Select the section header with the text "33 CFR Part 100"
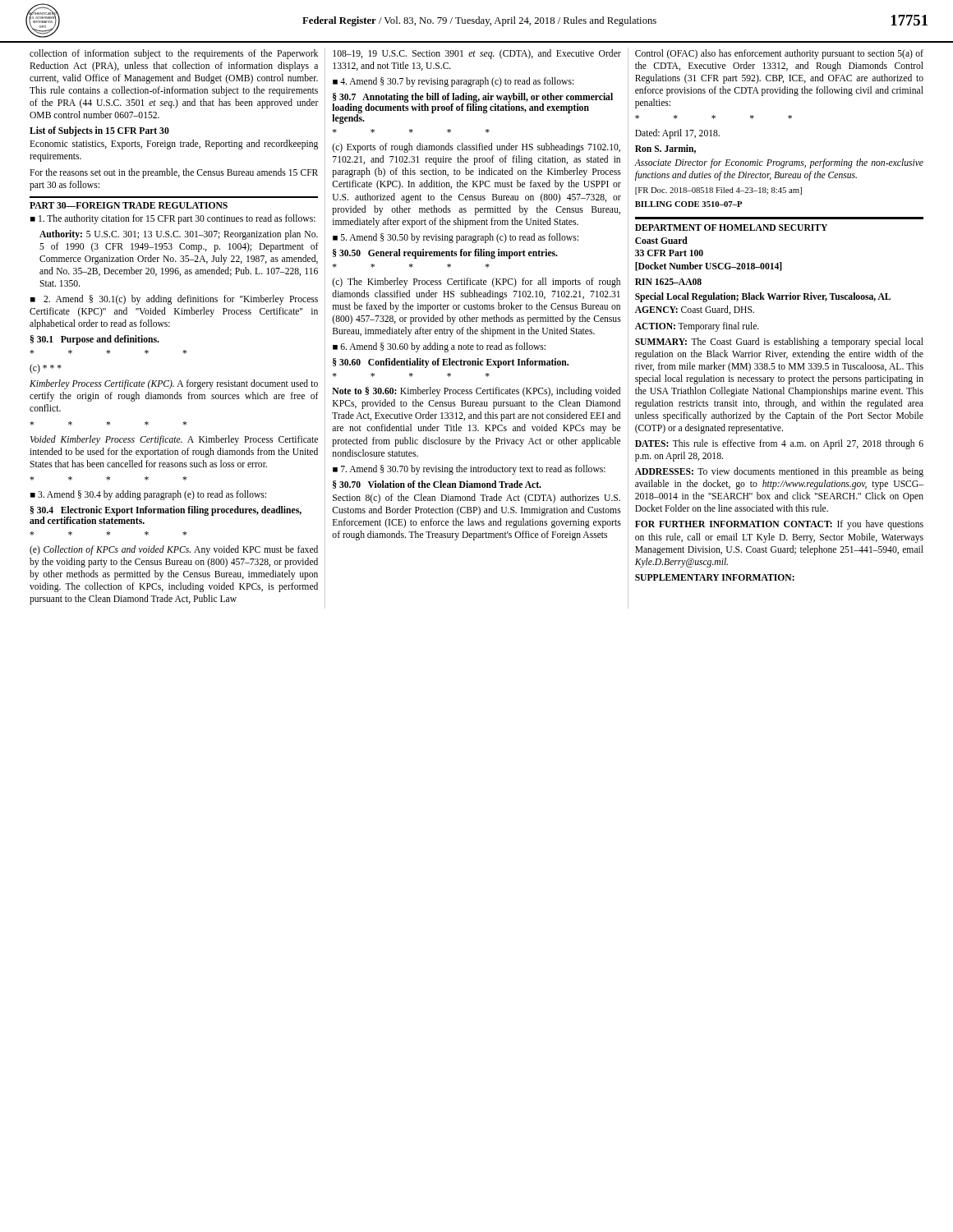The height and width of the screenshot is (1232, 953). pos(669,254)
